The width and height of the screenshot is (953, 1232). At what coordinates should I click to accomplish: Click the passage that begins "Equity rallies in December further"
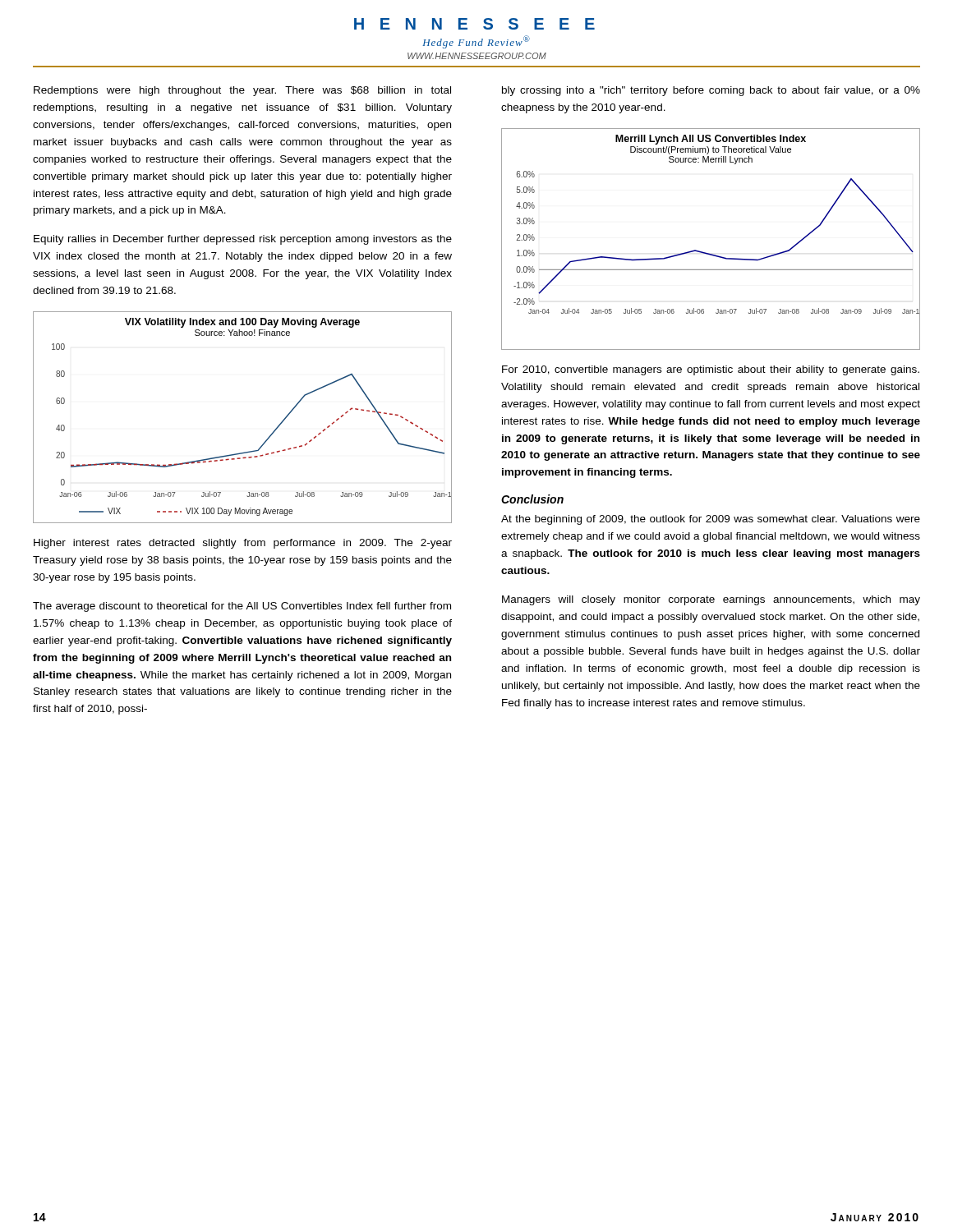(242, 265)
